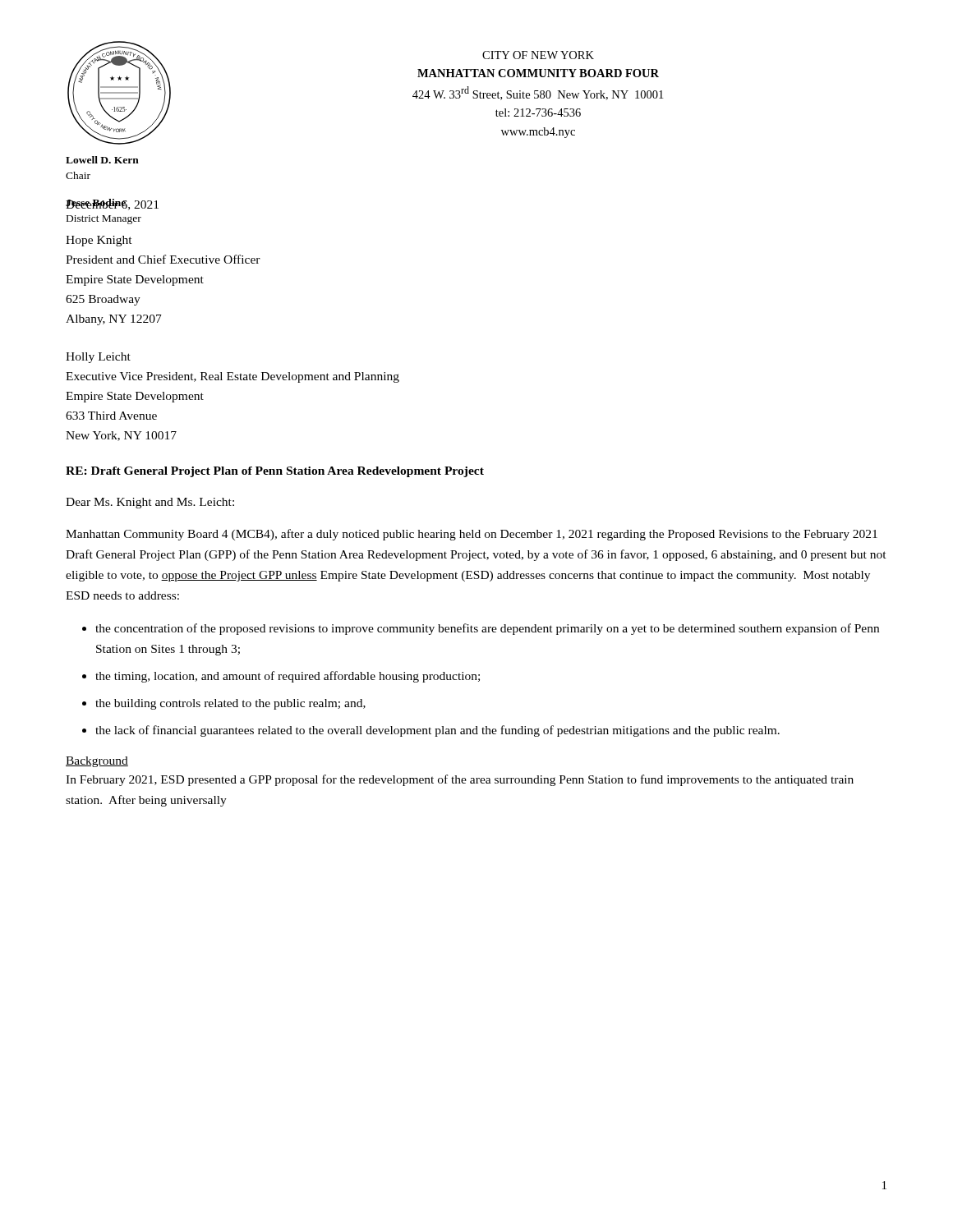Find the block on this page that starts "the building controls related"
953x1232 pixels.
[231, 702]
